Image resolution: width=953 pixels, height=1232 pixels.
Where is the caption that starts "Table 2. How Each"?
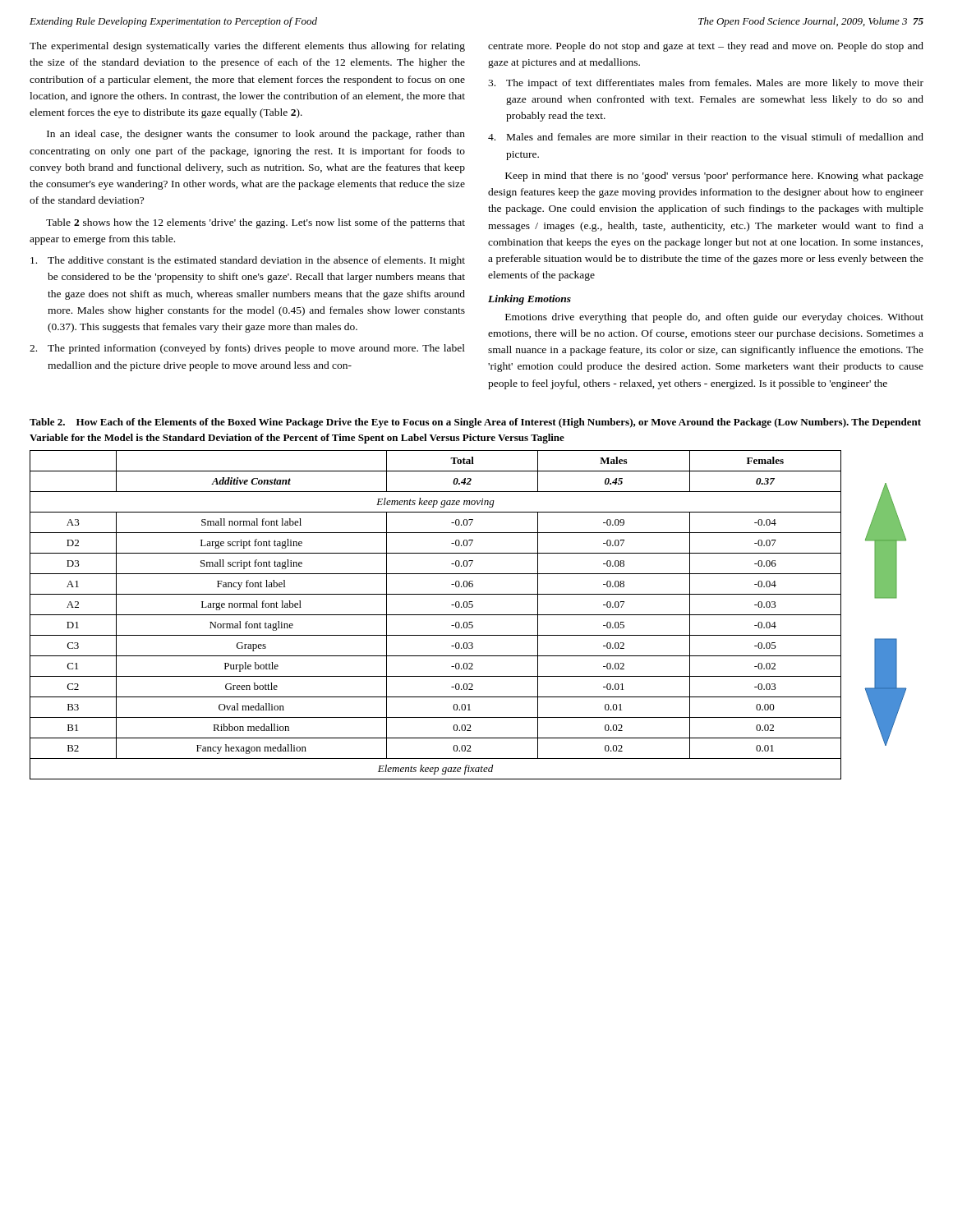coord(475,429)
